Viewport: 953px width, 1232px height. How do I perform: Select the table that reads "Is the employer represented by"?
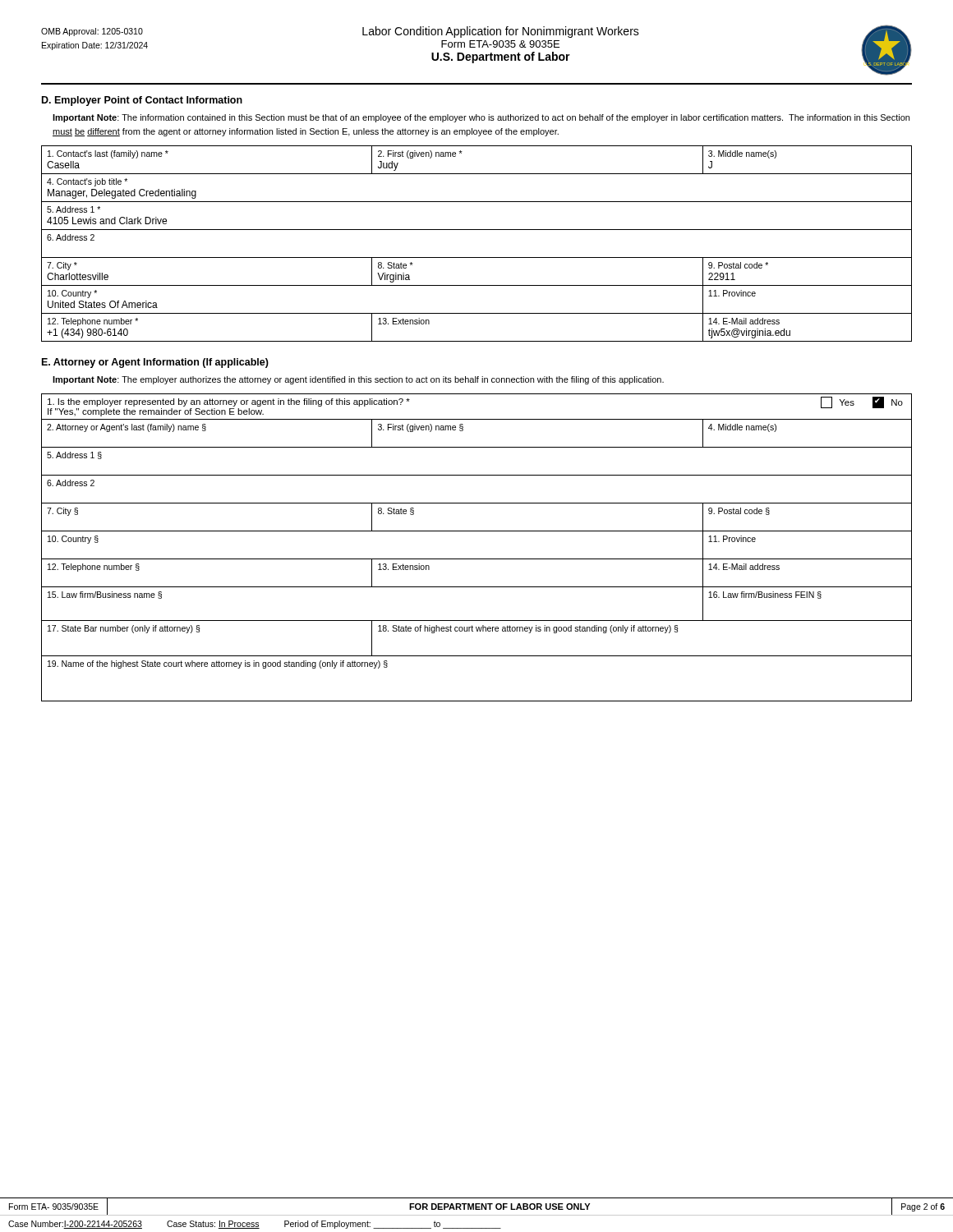click(x=476, y=548)
